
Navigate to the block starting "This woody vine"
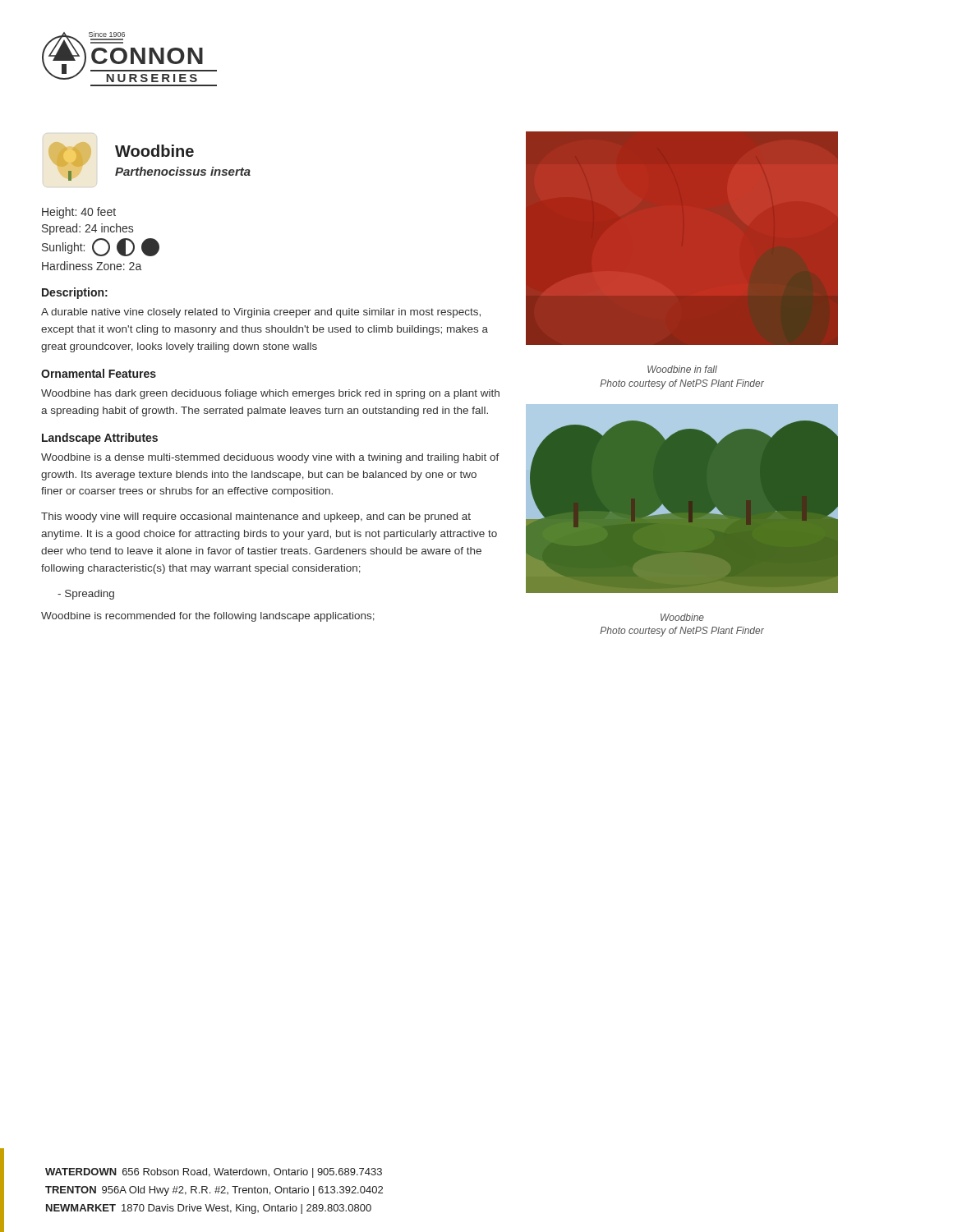(269, 542)
